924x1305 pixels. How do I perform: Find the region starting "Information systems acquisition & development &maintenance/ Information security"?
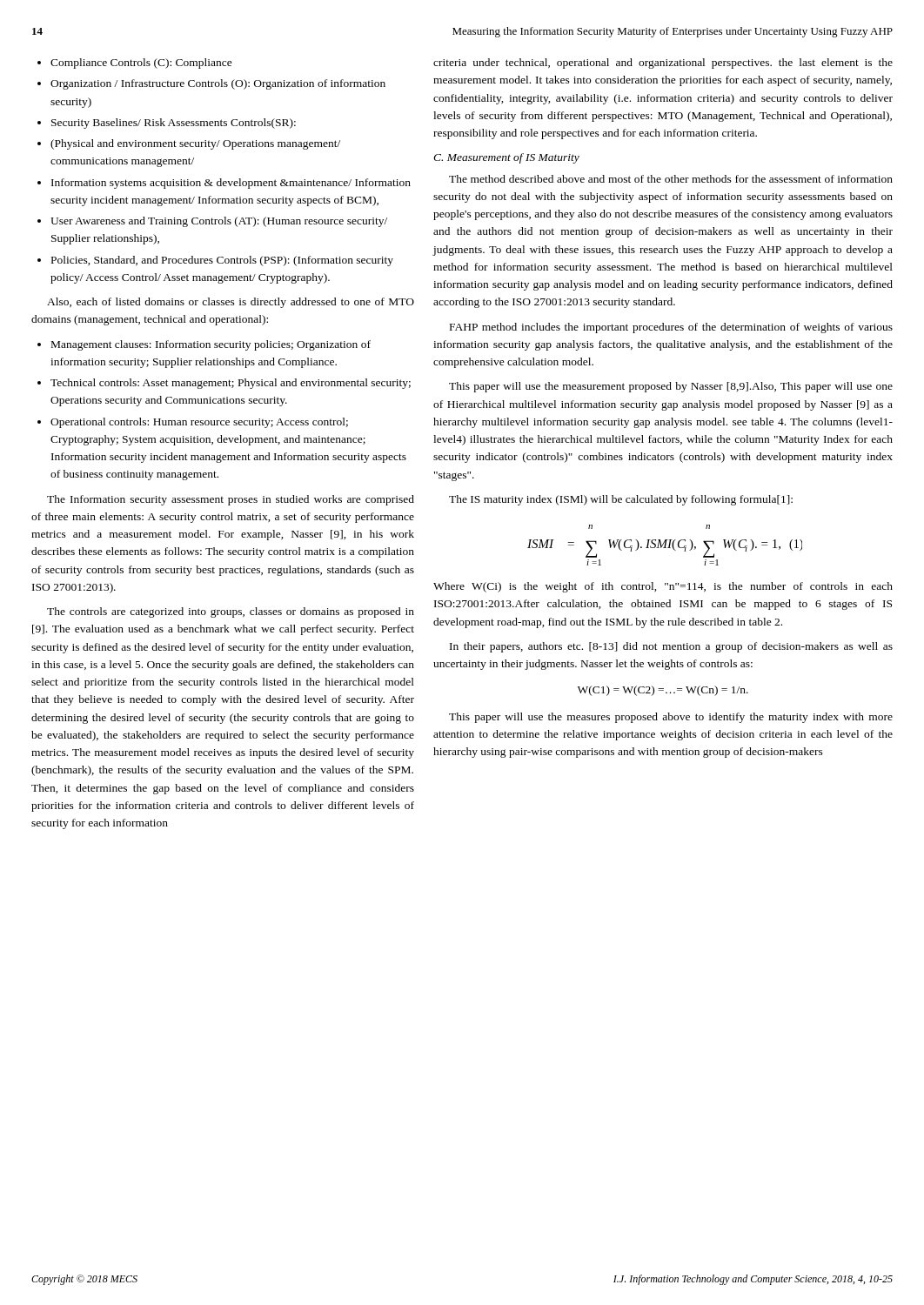(231, 191)
